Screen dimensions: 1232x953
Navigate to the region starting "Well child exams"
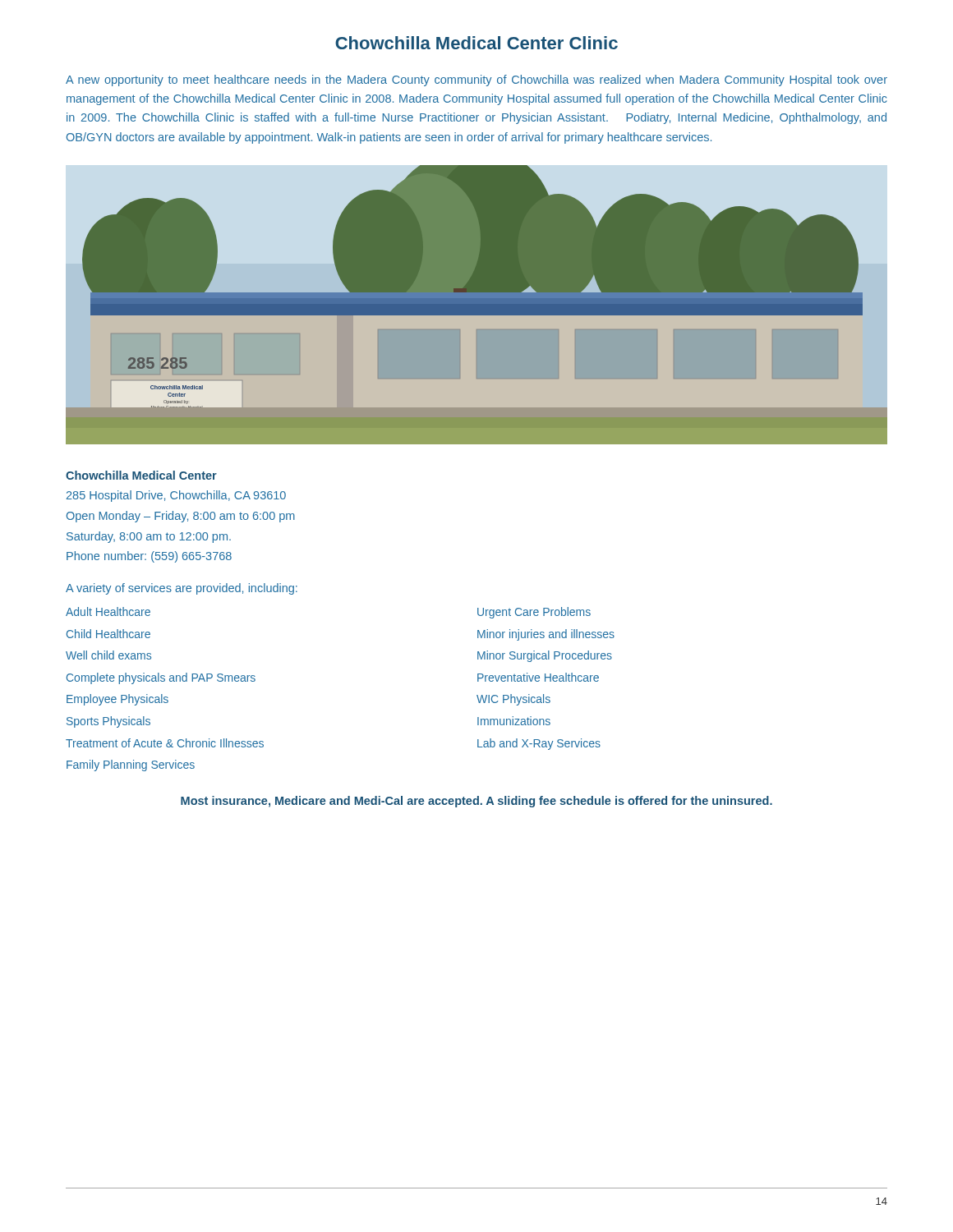[109, 656]
